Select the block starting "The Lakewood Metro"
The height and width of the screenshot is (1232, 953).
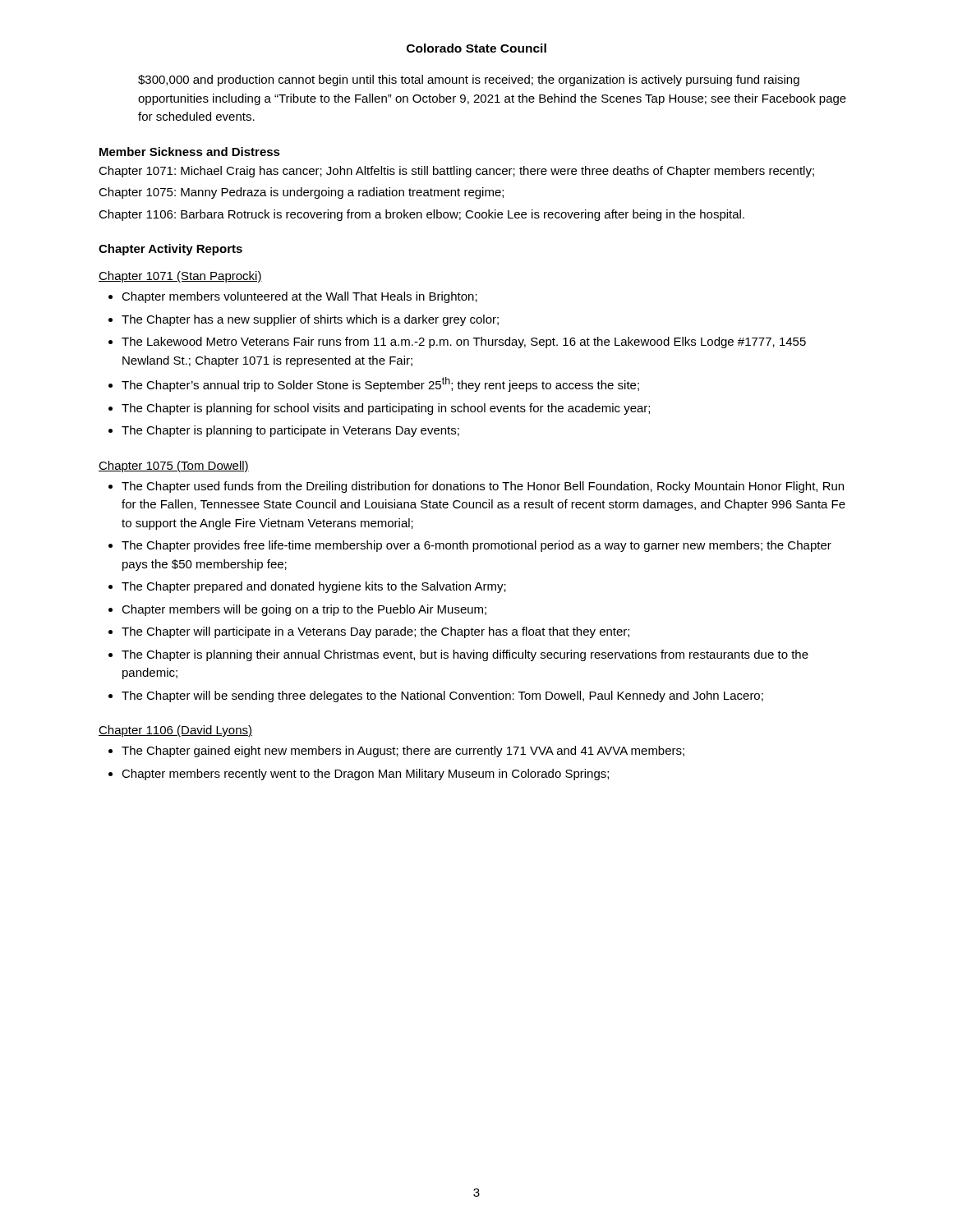(x=464, y=351)
